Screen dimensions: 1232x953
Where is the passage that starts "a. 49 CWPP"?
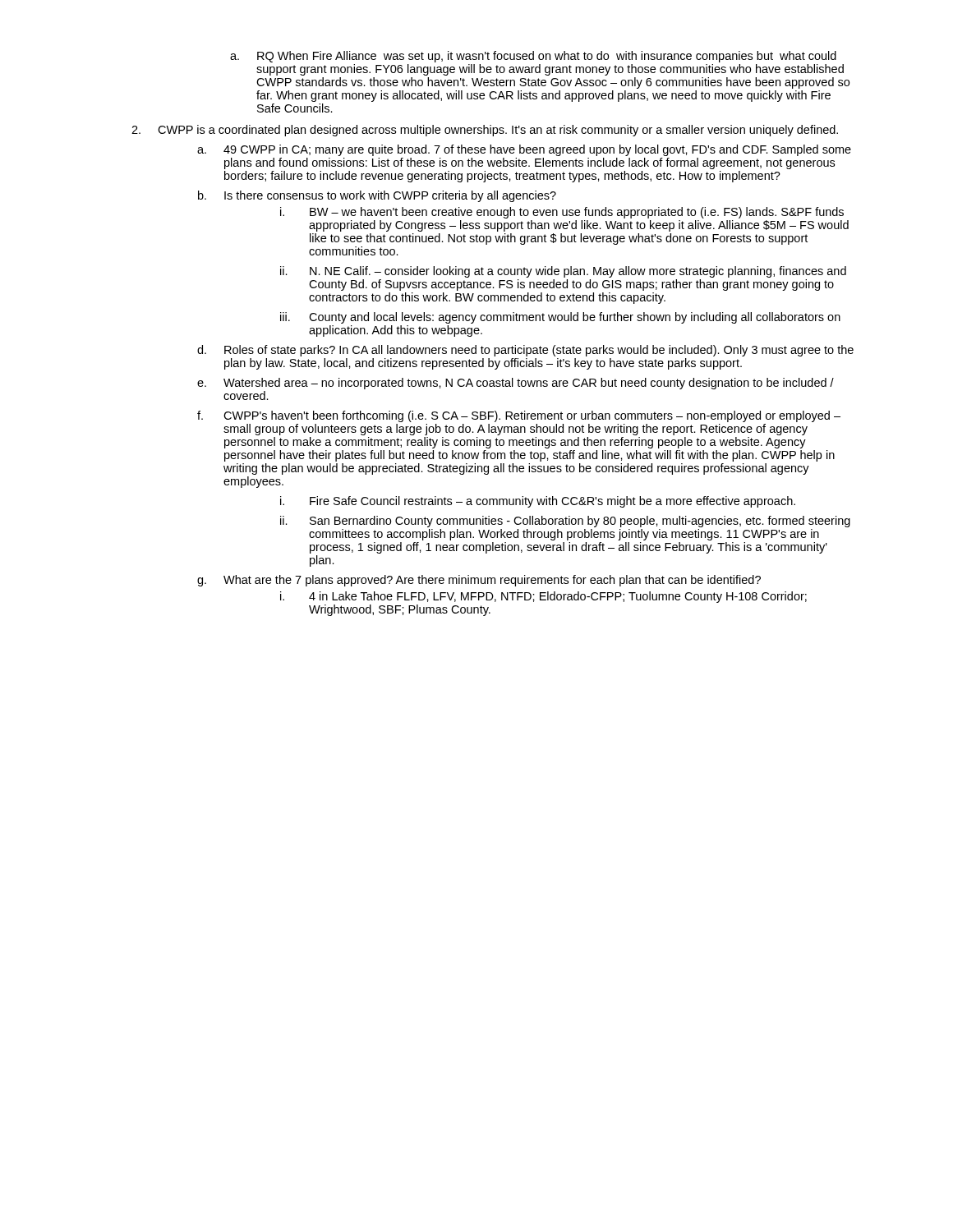tap(526, 163)
